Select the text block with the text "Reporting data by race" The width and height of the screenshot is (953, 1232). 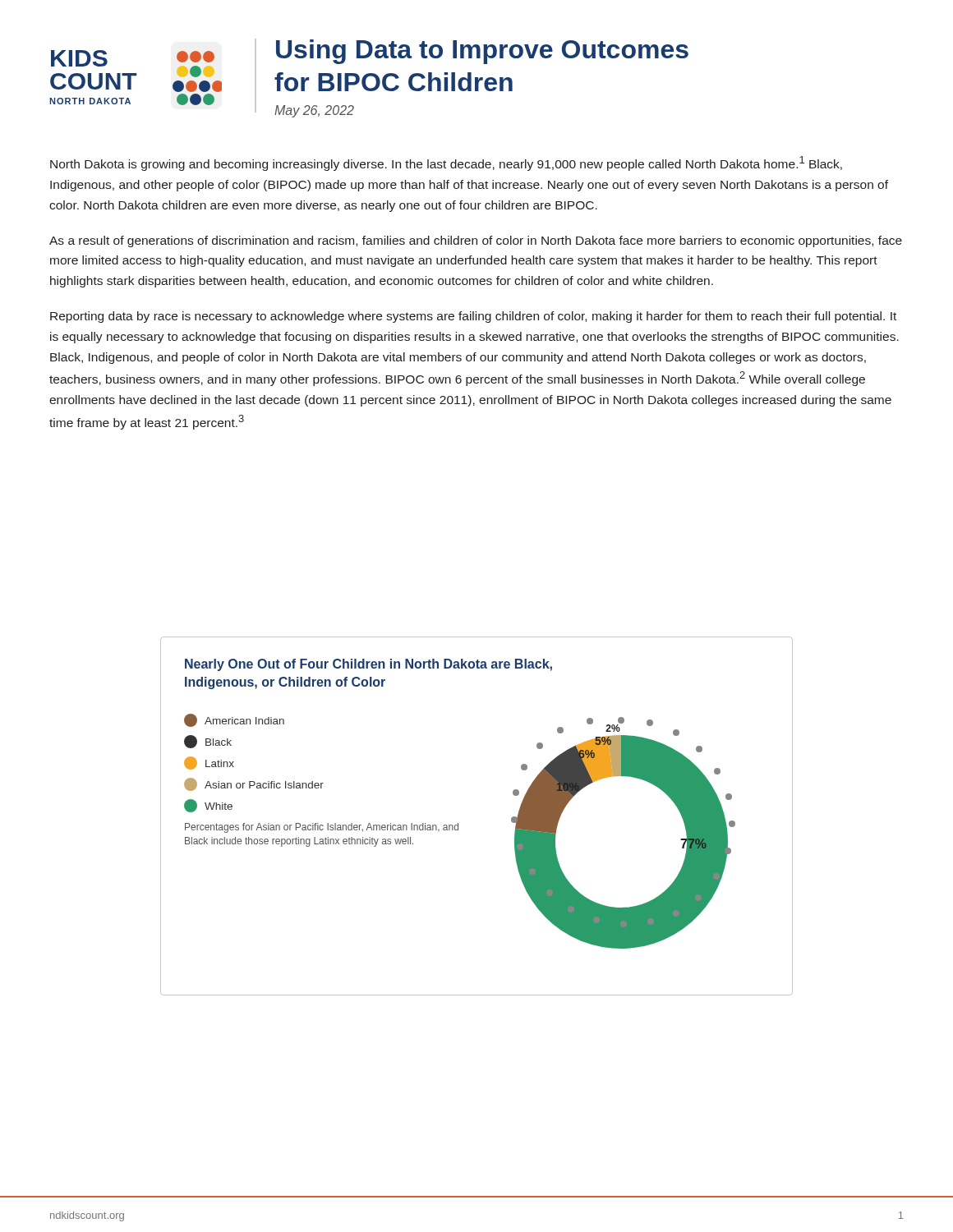point(474,369)
